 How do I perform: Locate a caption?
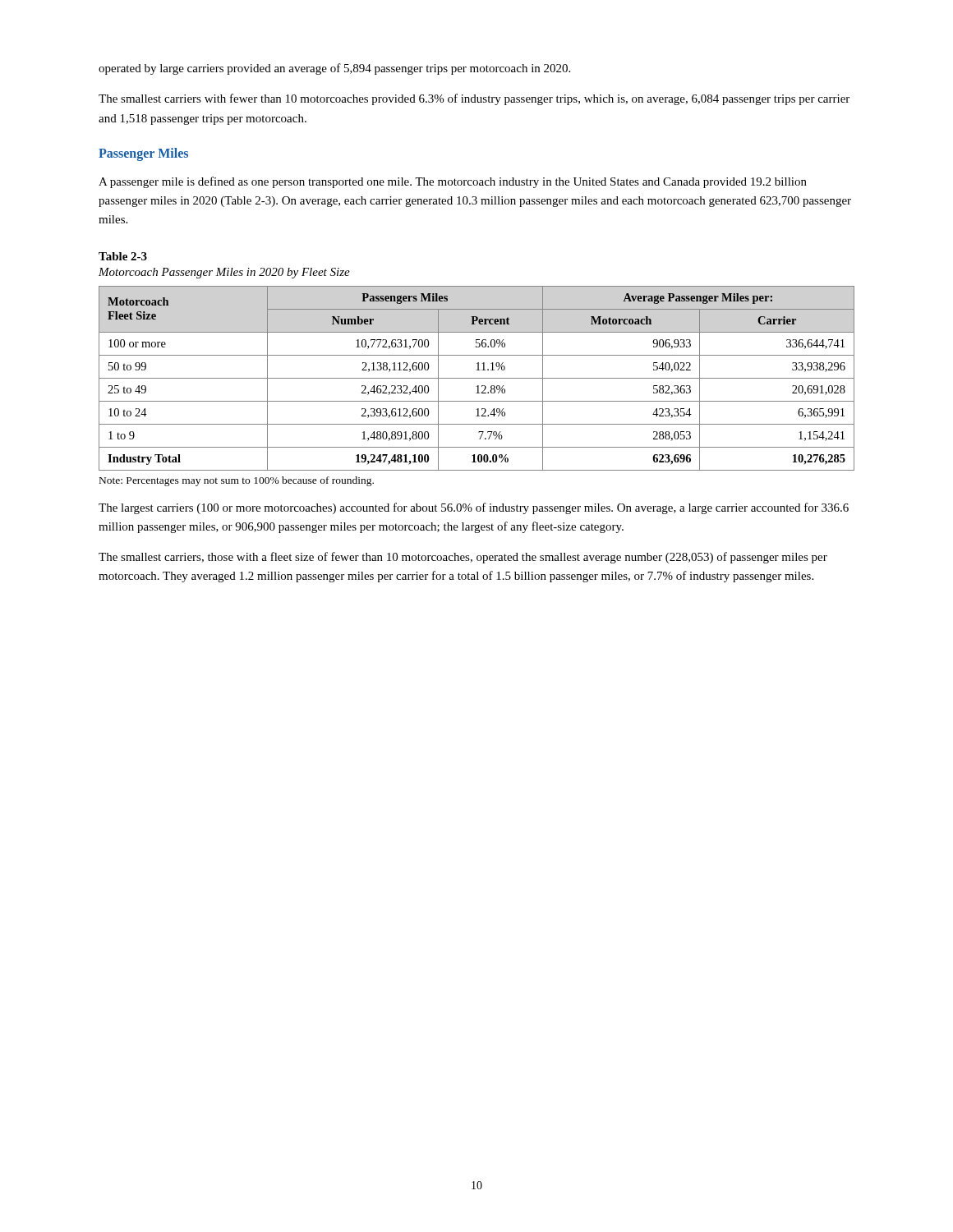(x=476, y=264)
